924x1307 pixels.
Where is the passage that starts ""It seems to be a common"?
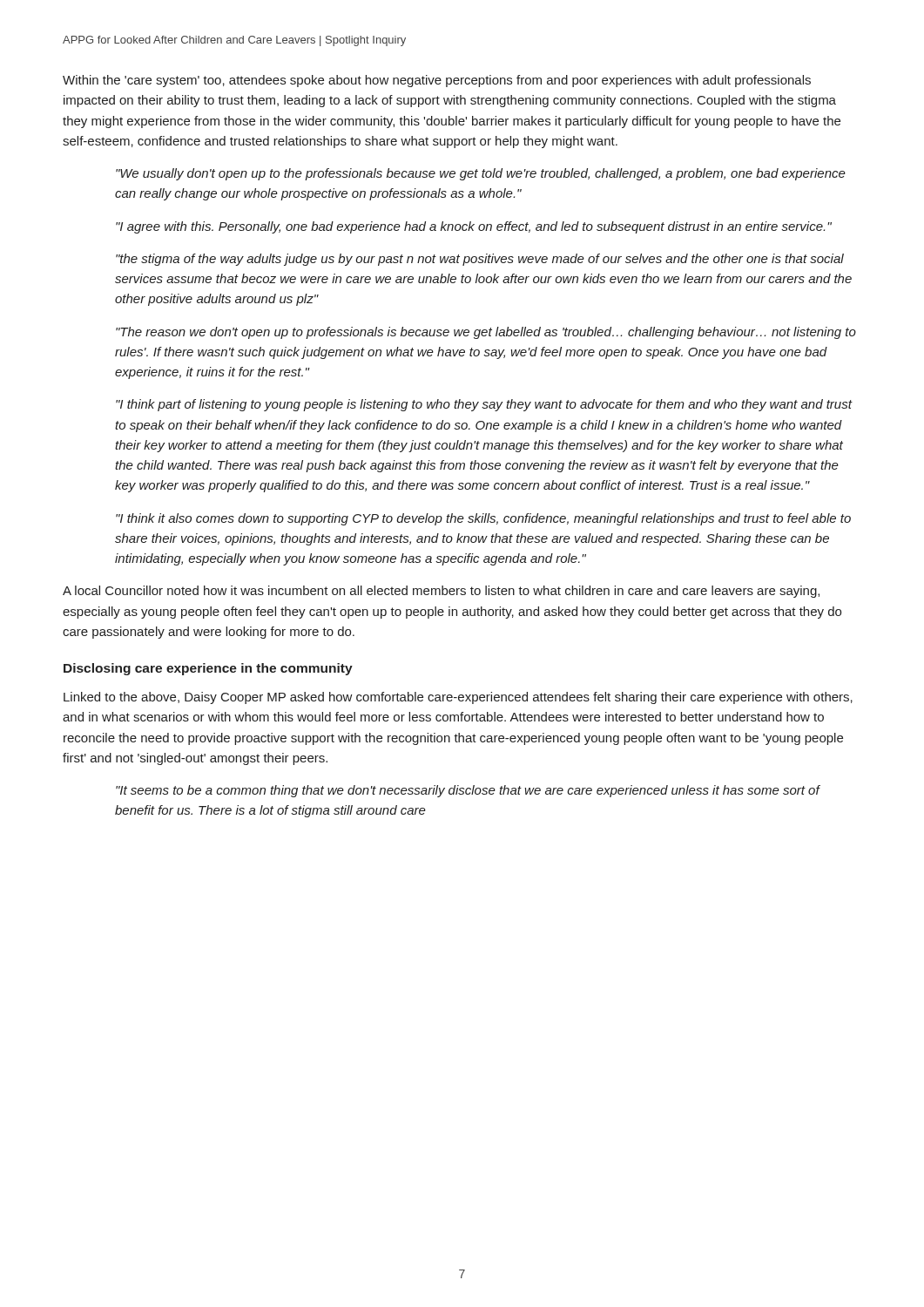pyautogui.click(x=467, y=800)
